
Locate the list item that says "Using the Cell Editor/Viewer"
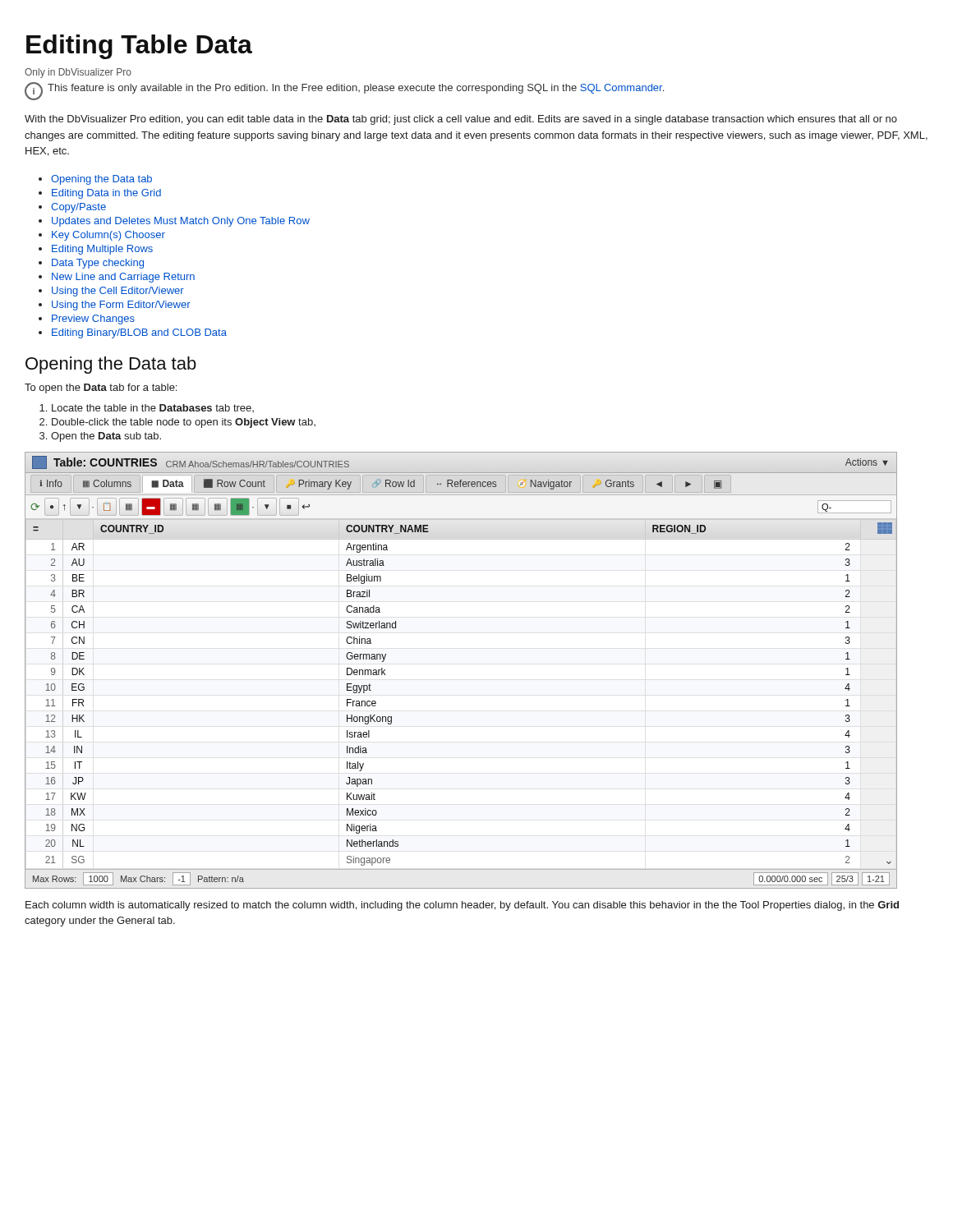117,290
